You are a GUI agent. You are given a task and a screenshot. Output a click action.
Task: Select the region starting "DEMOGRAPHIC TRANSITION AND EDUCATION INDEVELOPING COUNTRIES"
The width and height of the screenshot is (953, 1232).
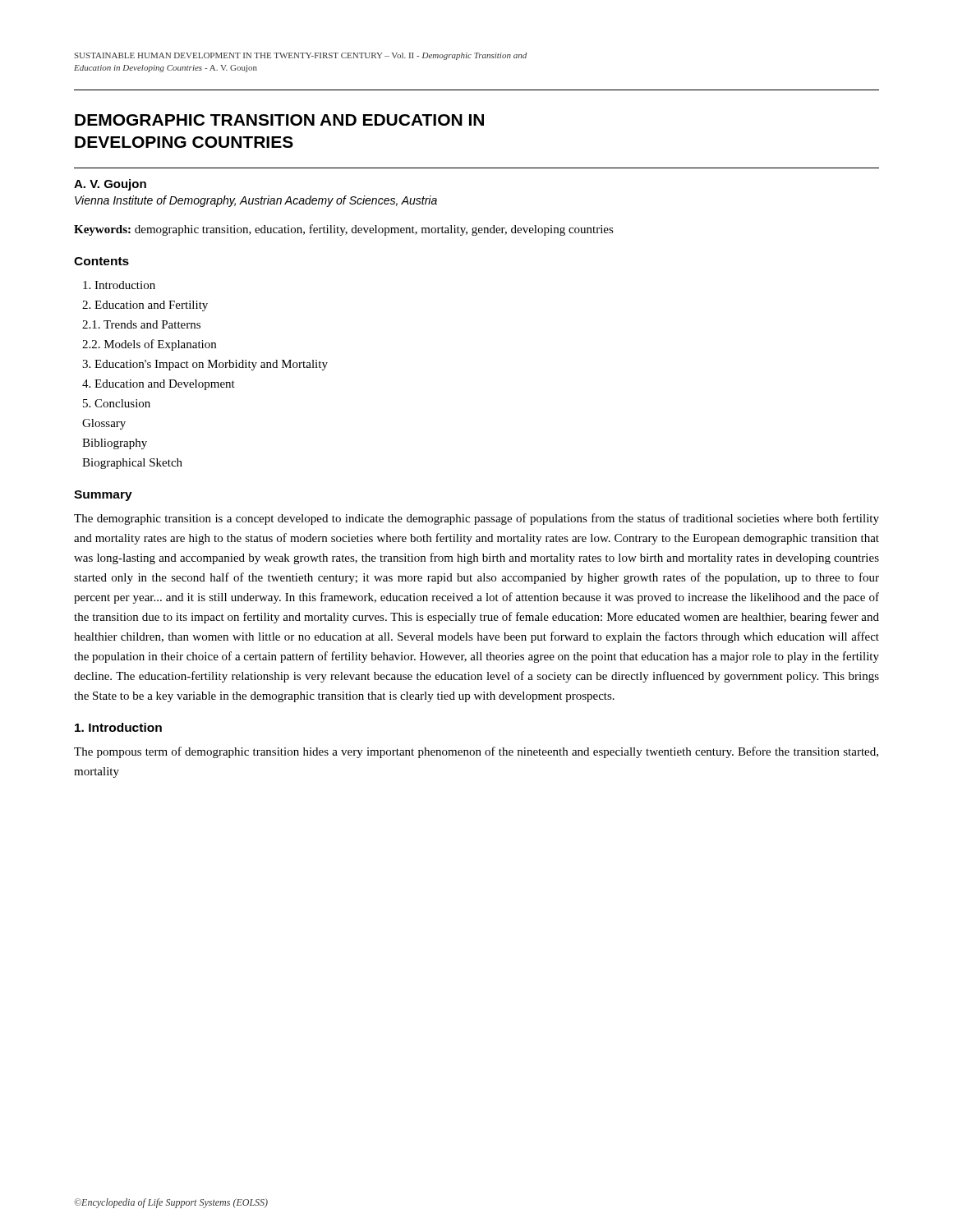point(280,131)
